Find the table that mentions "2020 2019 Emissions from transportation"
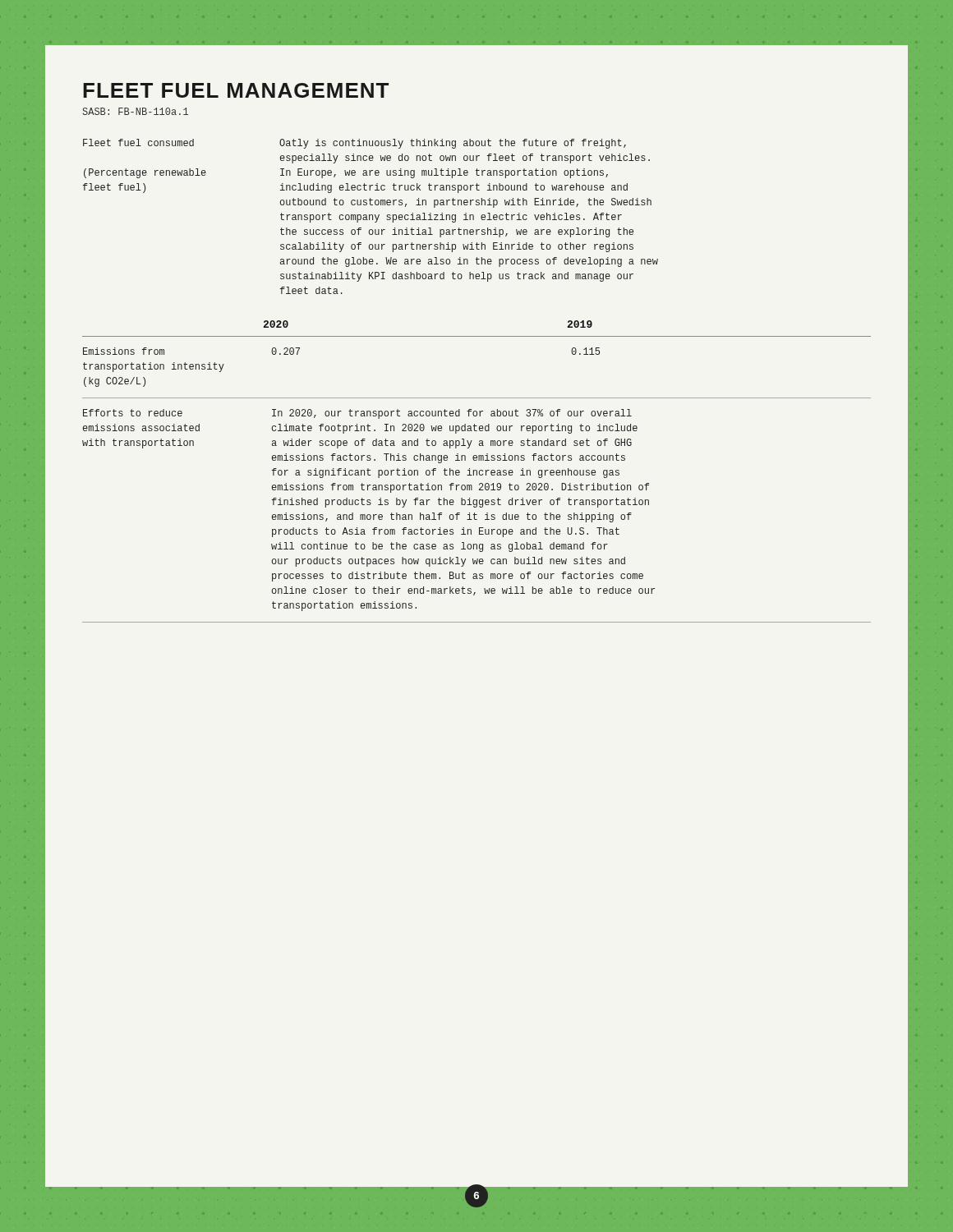 476,471
